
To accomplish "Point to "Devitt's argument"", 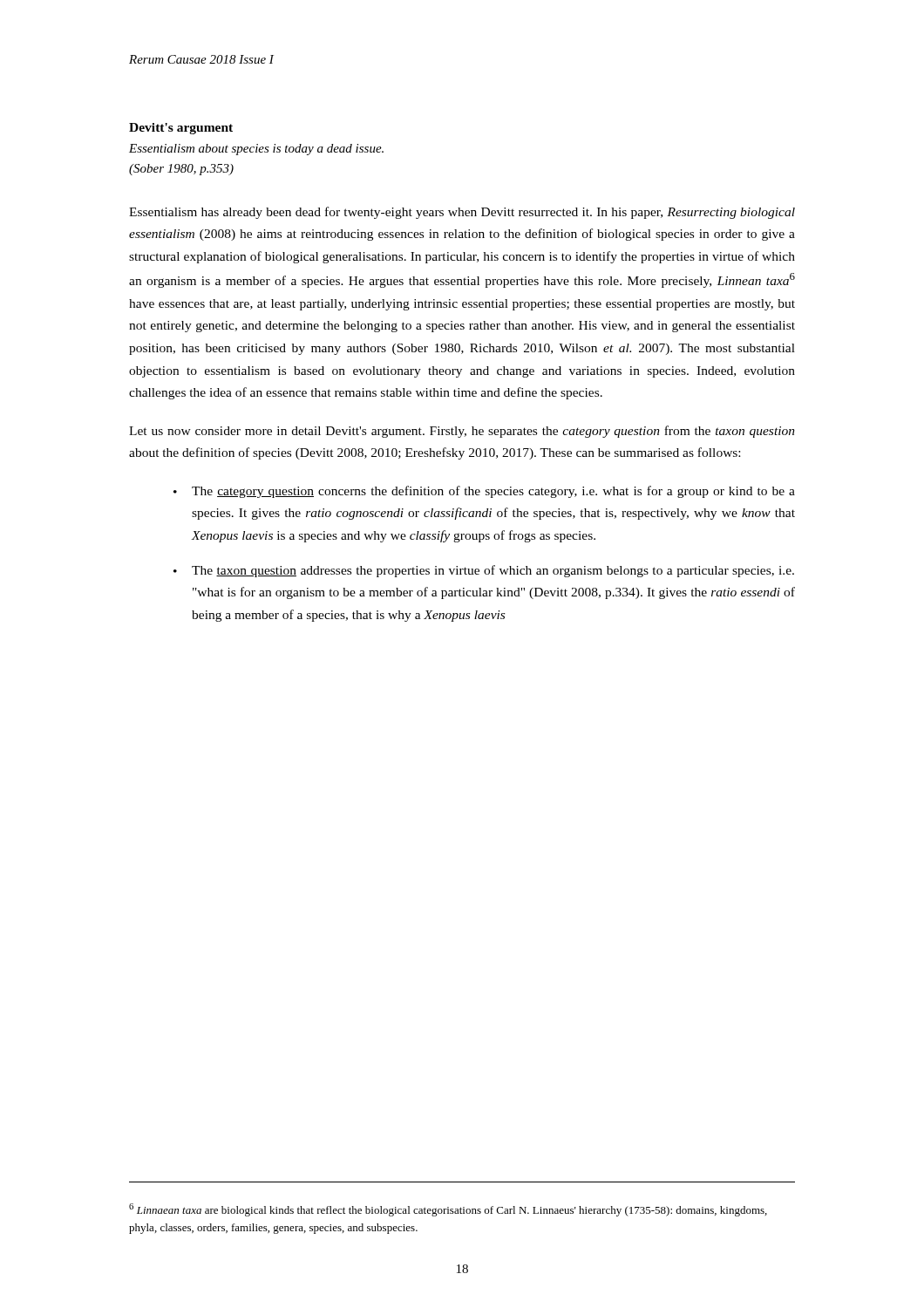I will point(181,129).
